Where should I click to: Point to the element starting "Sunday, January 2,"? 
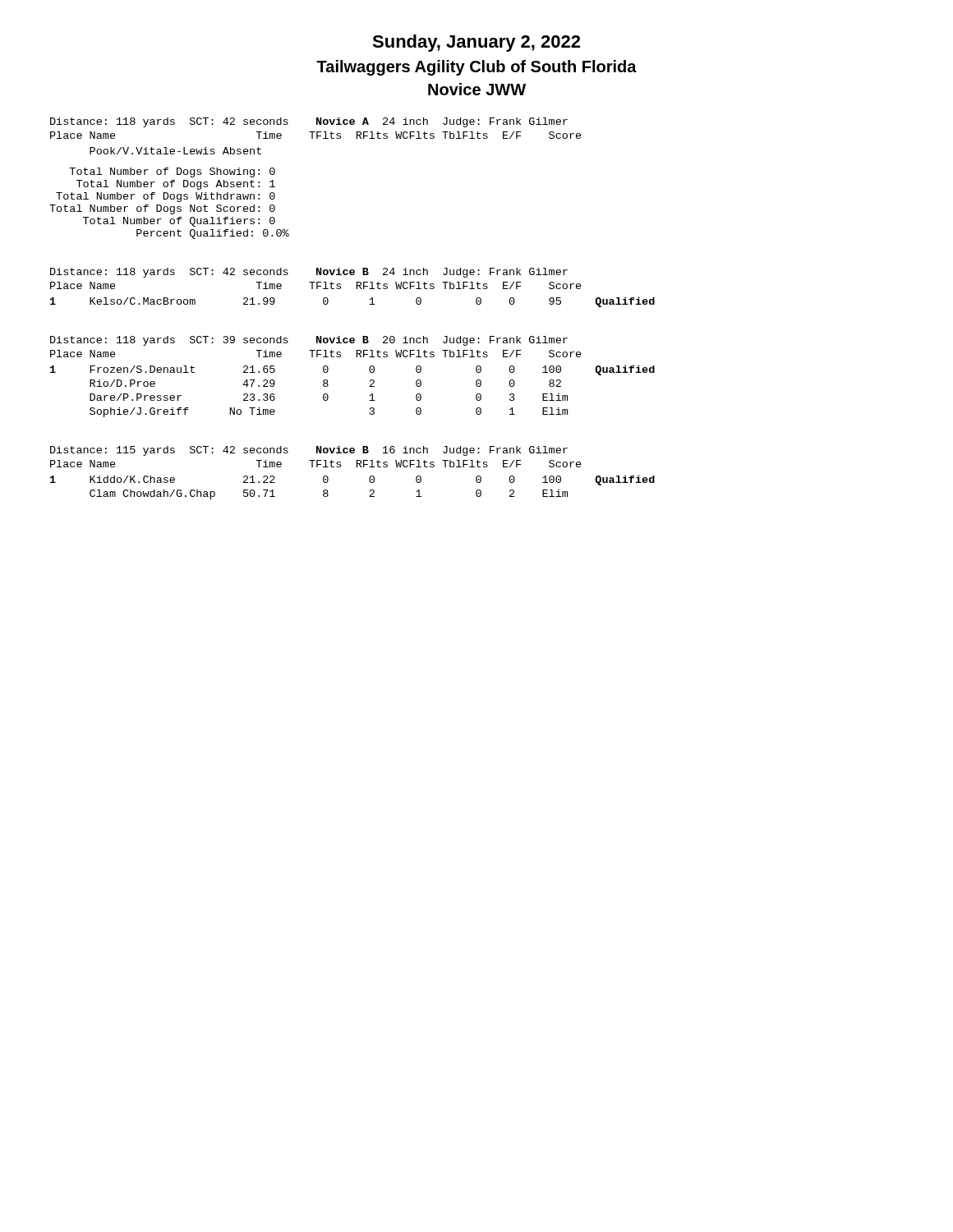[x=476, y=41]
